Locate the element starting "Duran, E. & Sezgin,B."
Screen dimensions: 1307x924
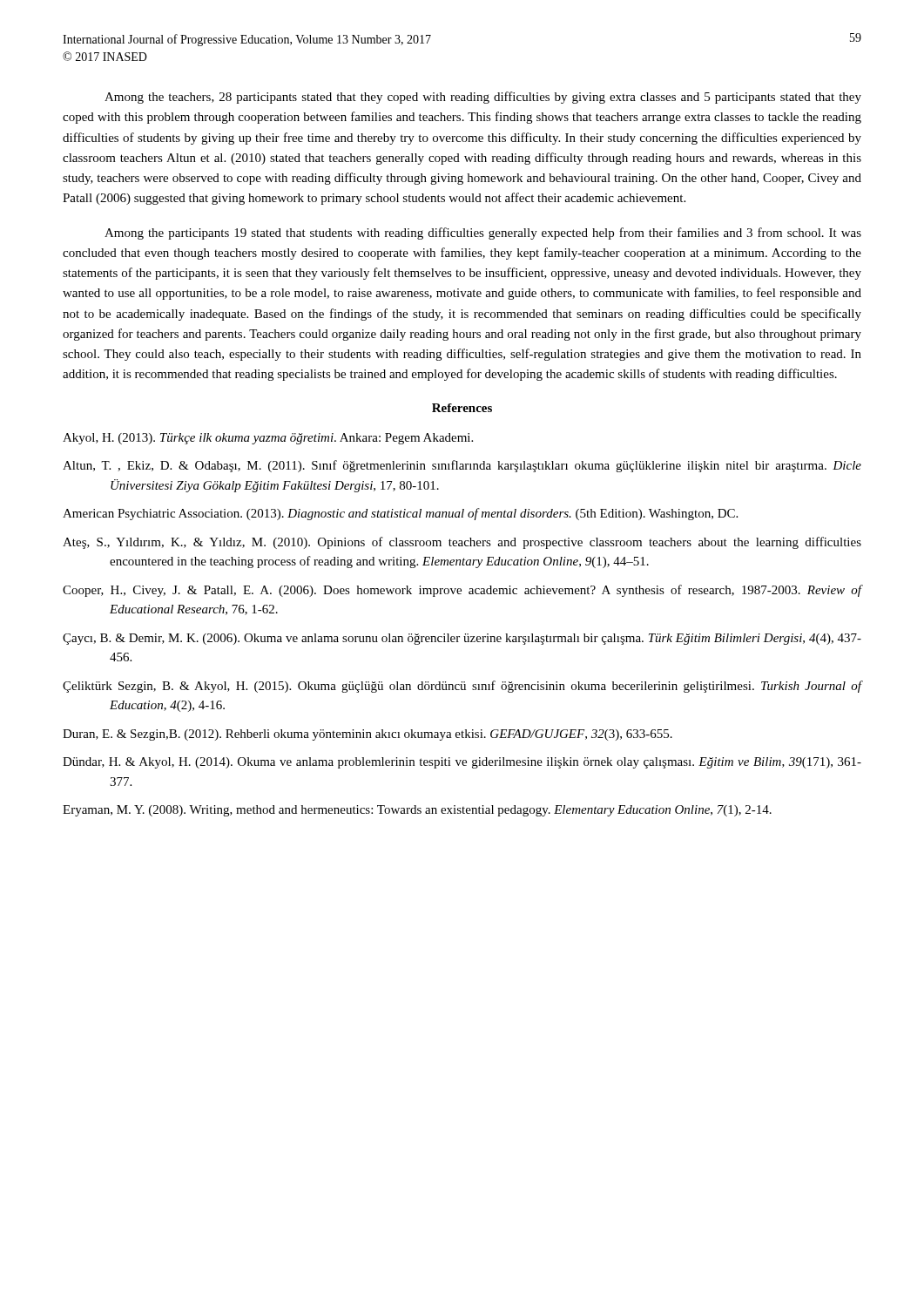[x=368, y=733]
